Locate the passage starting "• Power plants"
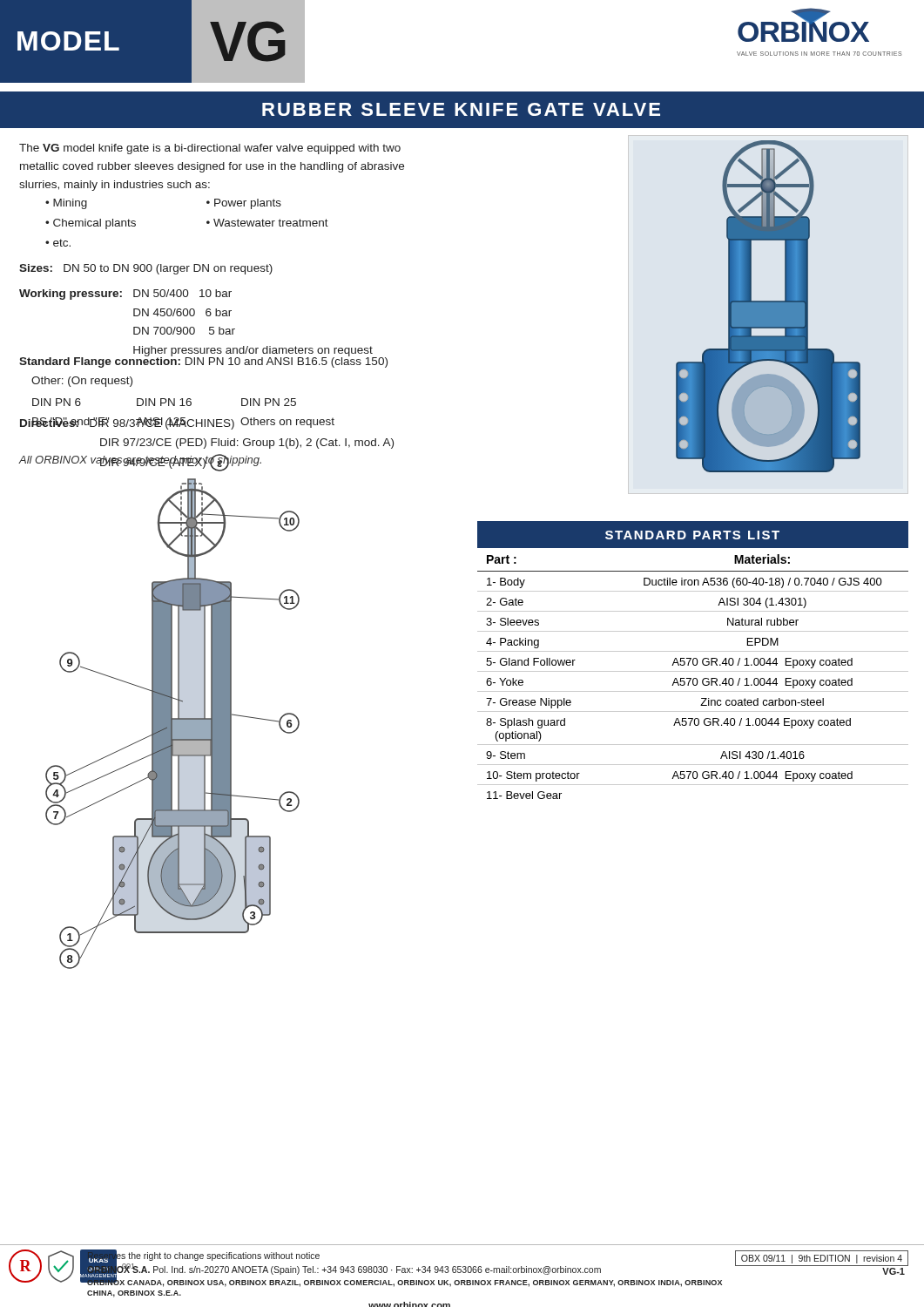Image resolution: width=924 pixels, height=1307 pixels. tap(244, 203)
